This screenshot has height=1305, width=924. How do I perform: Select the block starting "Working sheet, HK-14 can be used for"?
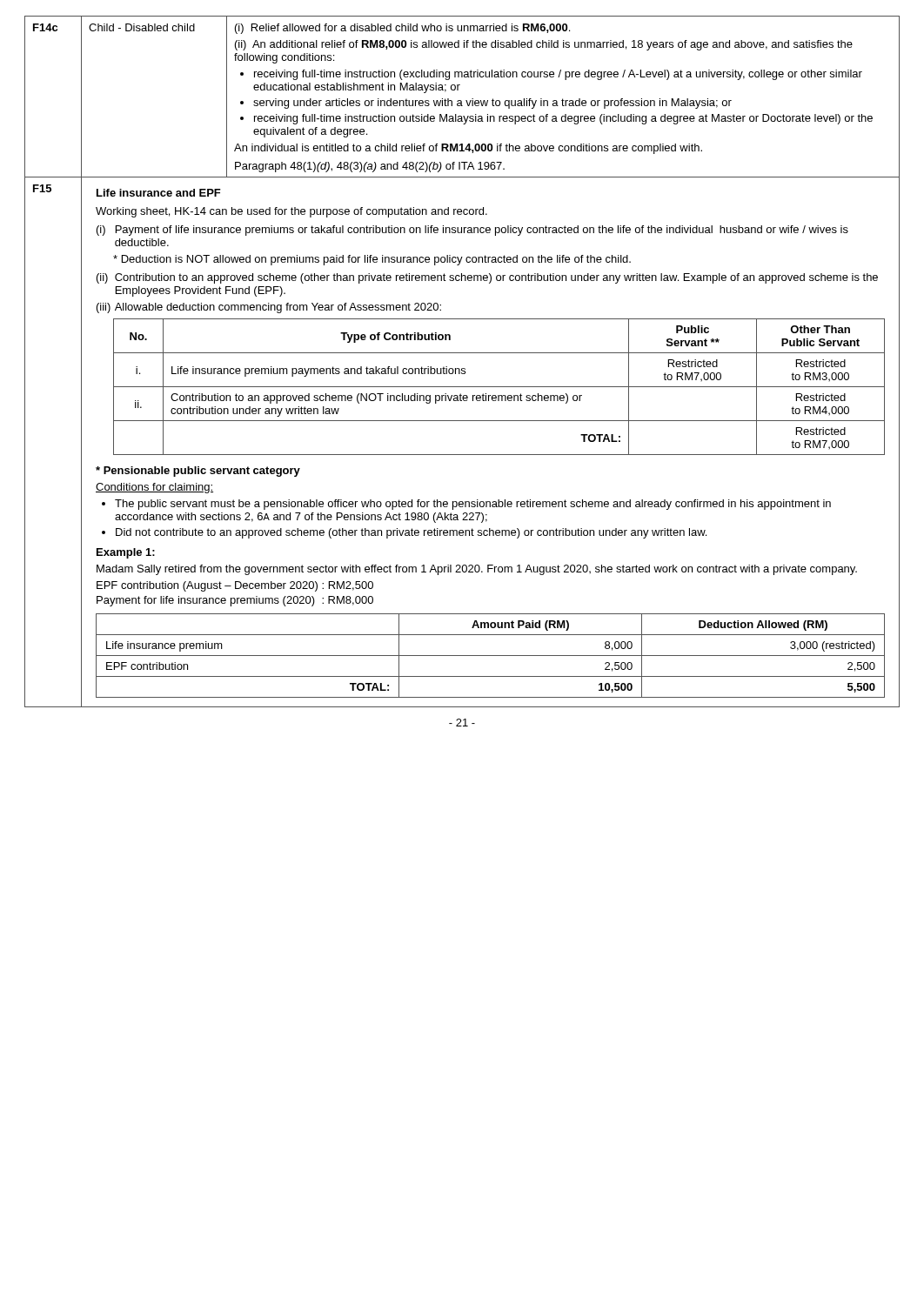pyautogui.click(x=292, y=211)
